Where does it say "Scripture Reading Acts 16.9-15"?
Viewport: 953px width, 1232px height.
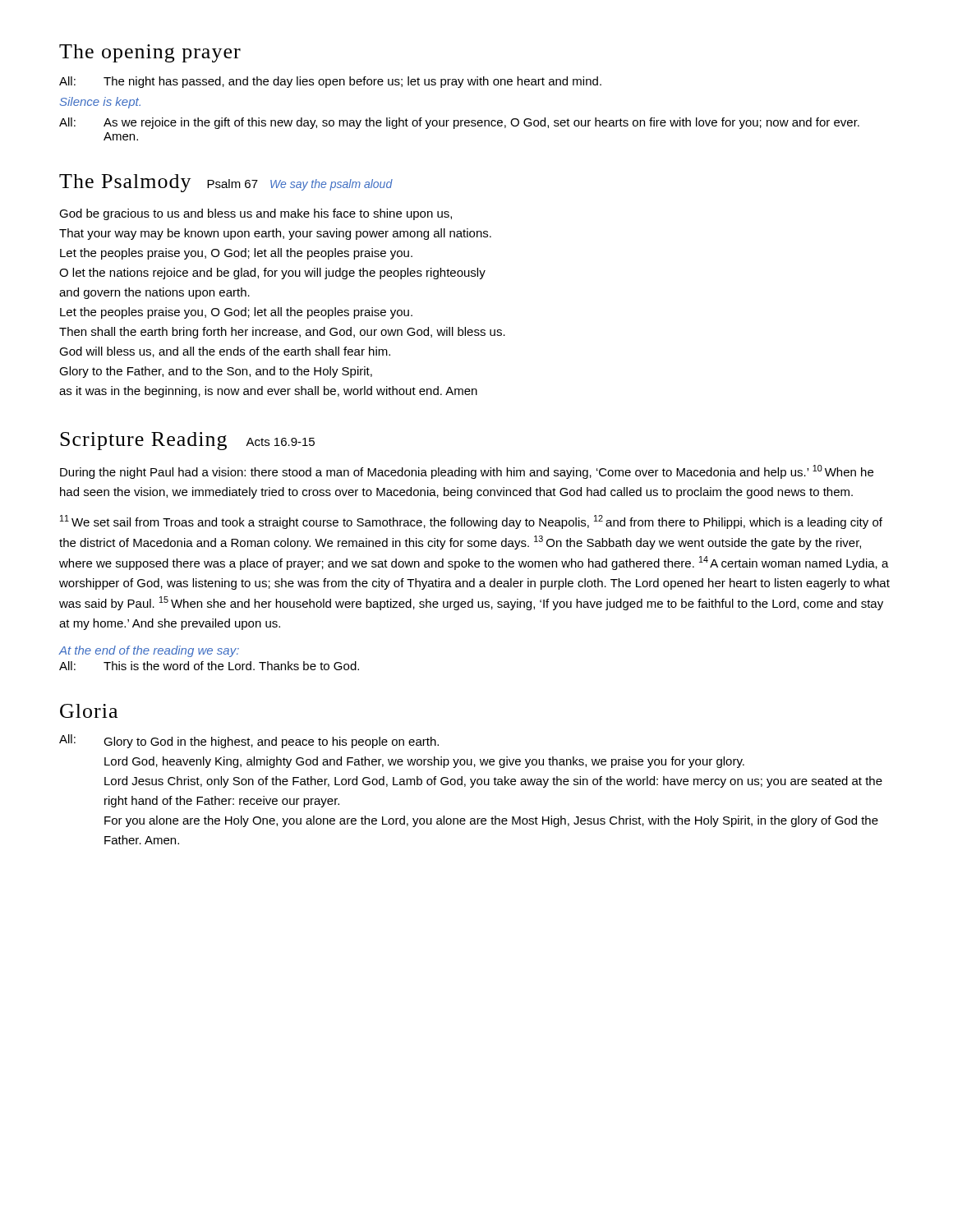(187, 439)
